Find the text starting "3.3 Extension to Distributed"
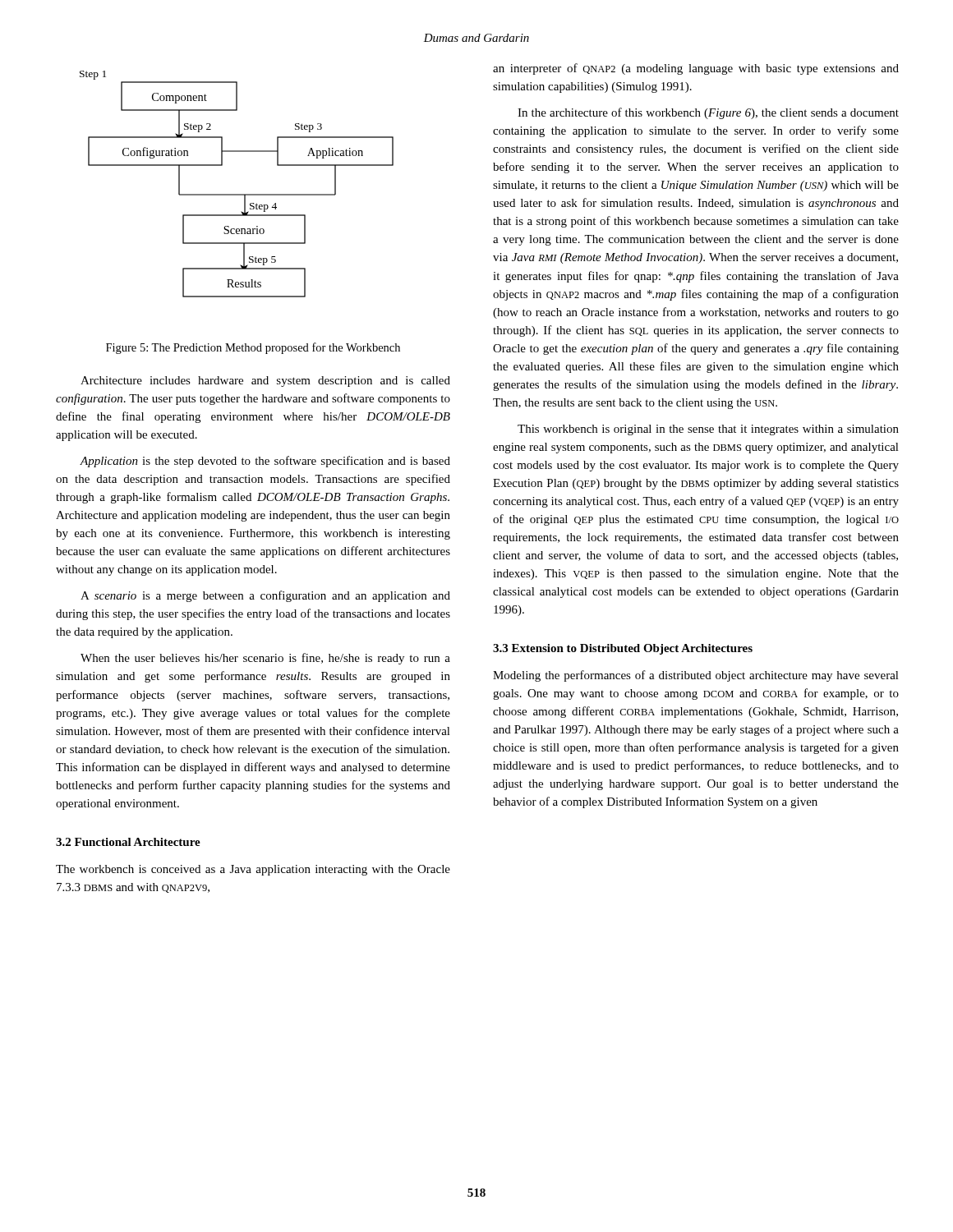Screen dimensions: 1232x953 pyautogui.click(x=623, y=648)
